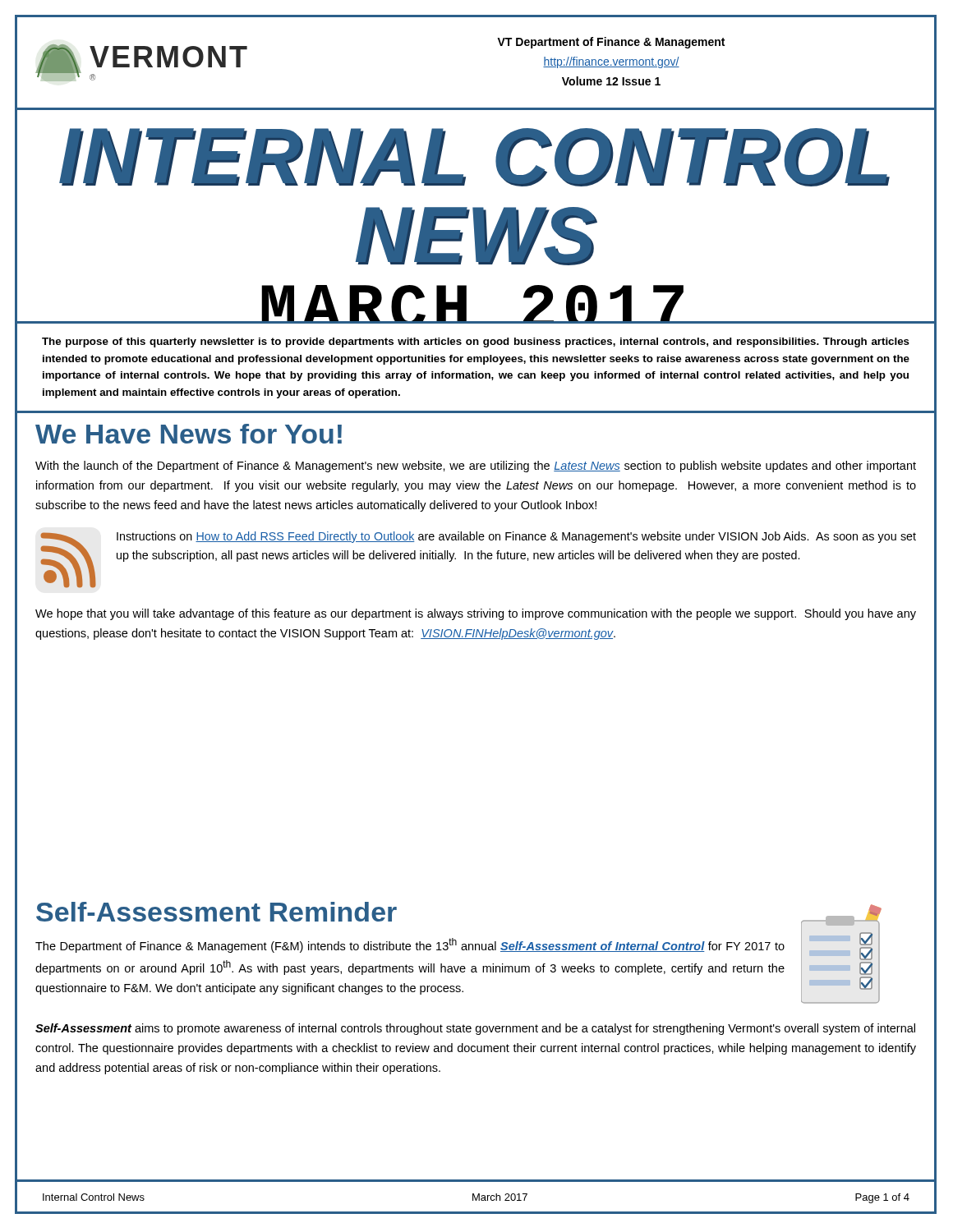The width and height of the screenshot is (953, 1232).
Task: Point to the block beginning "Instructions on How to Add RSS Feed"
Action: coord(516,546)
